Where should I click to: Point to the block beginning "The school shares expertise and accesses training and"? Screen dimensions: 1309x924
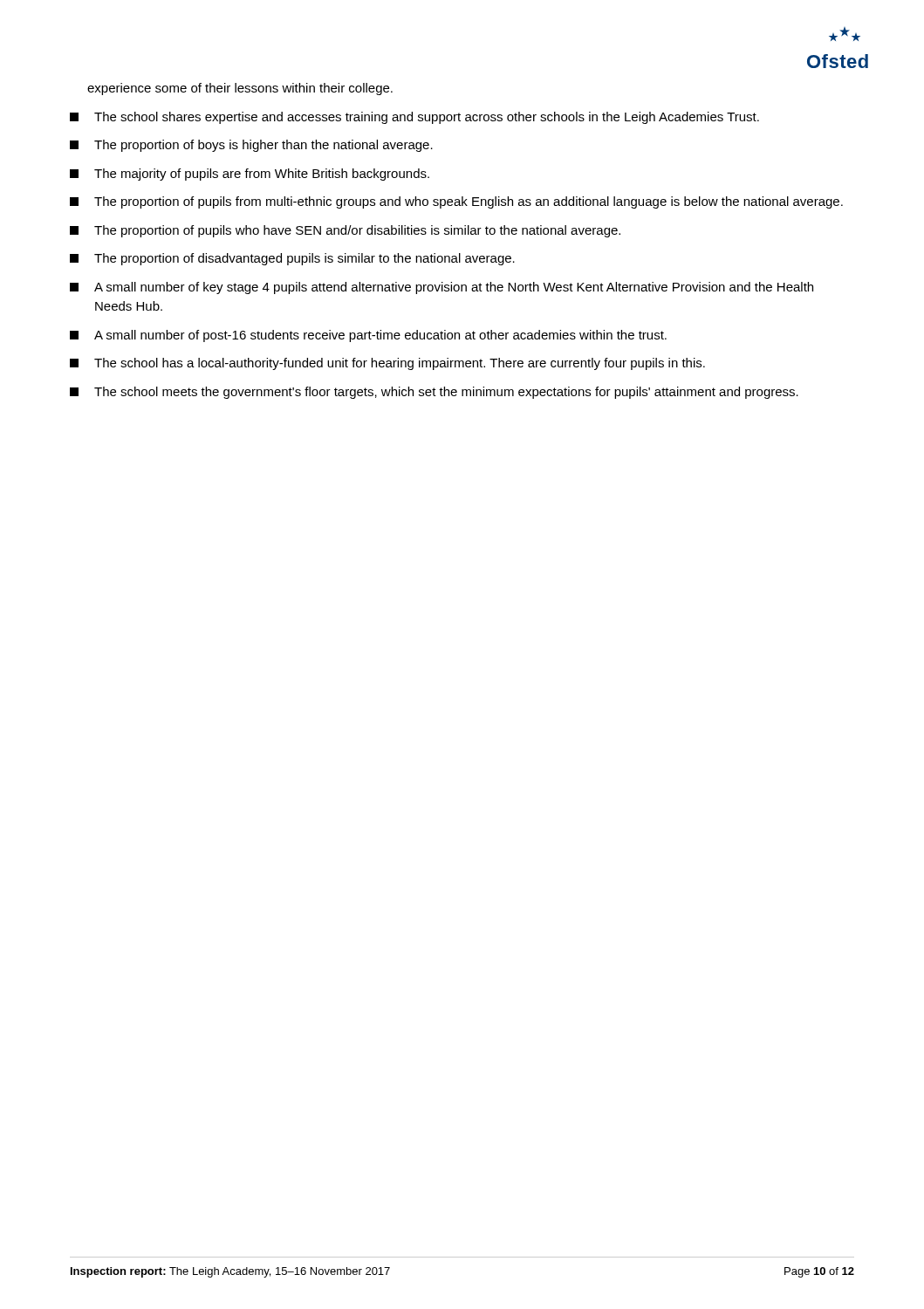[462, 117]
